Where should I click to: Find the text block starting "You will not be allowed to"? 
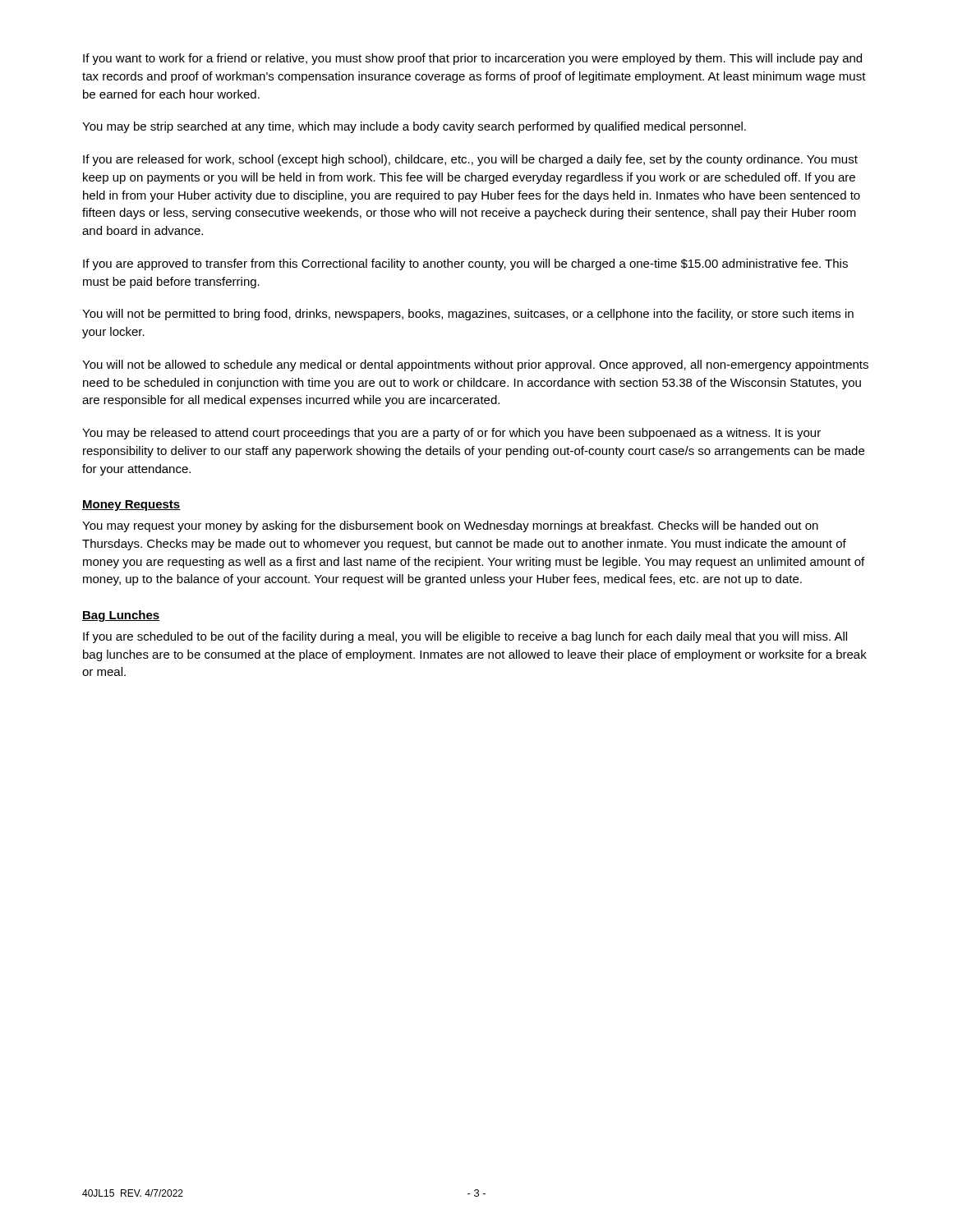pos(475,382)
